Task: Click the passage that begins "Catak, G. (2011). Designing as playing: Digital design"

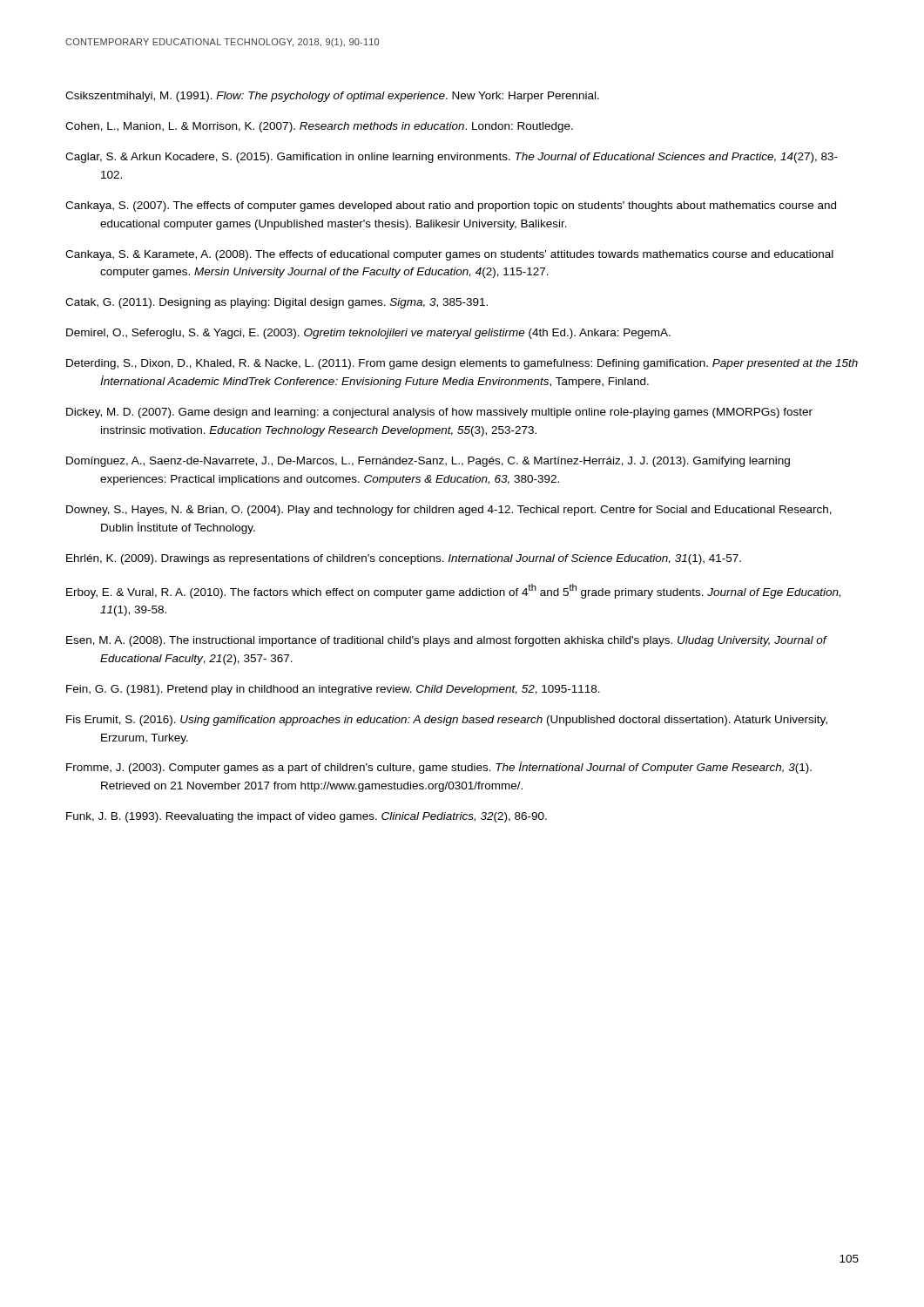Action: coord(277,303)
